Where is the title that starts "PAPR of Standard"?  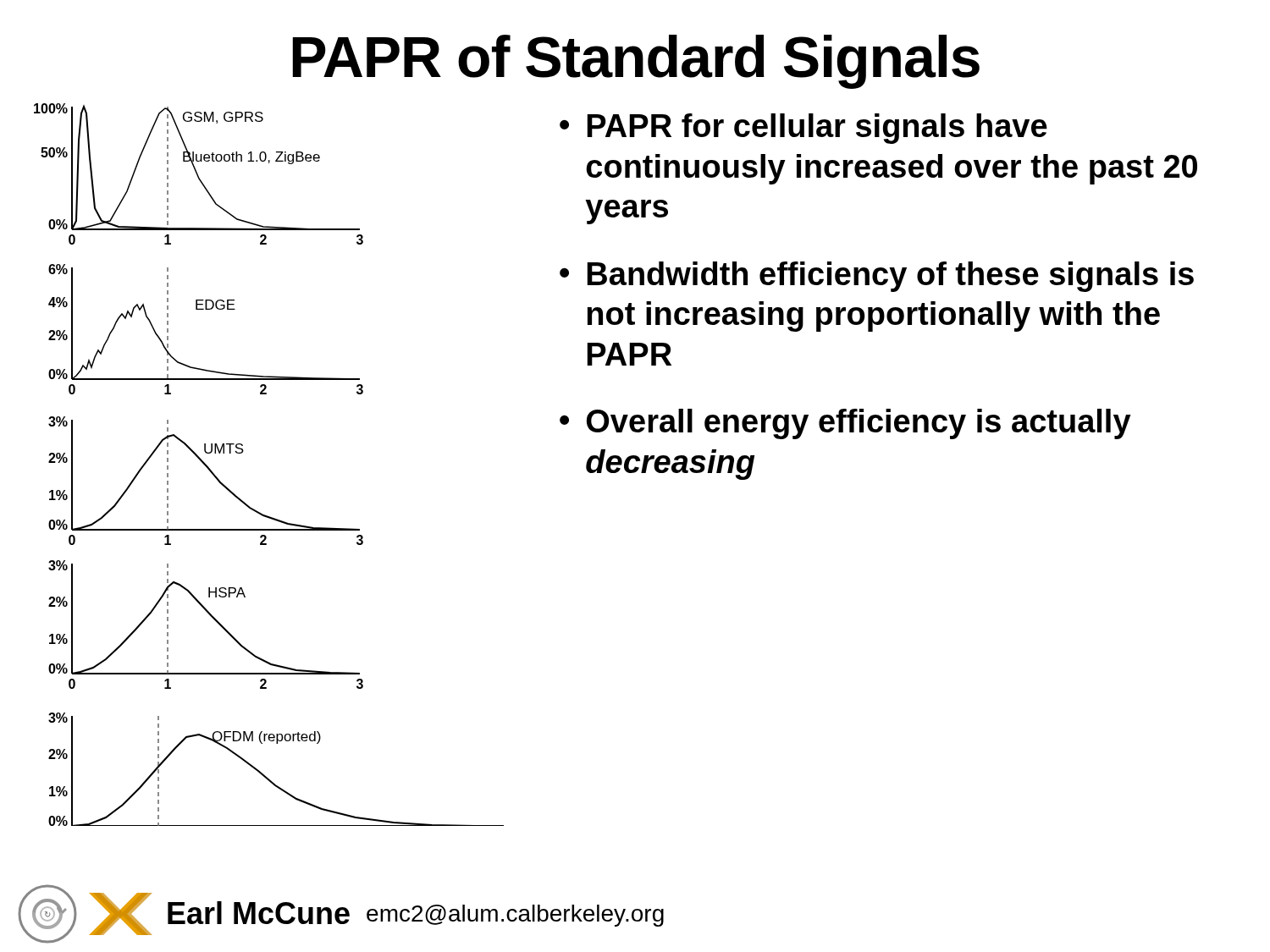pos(635,57)
